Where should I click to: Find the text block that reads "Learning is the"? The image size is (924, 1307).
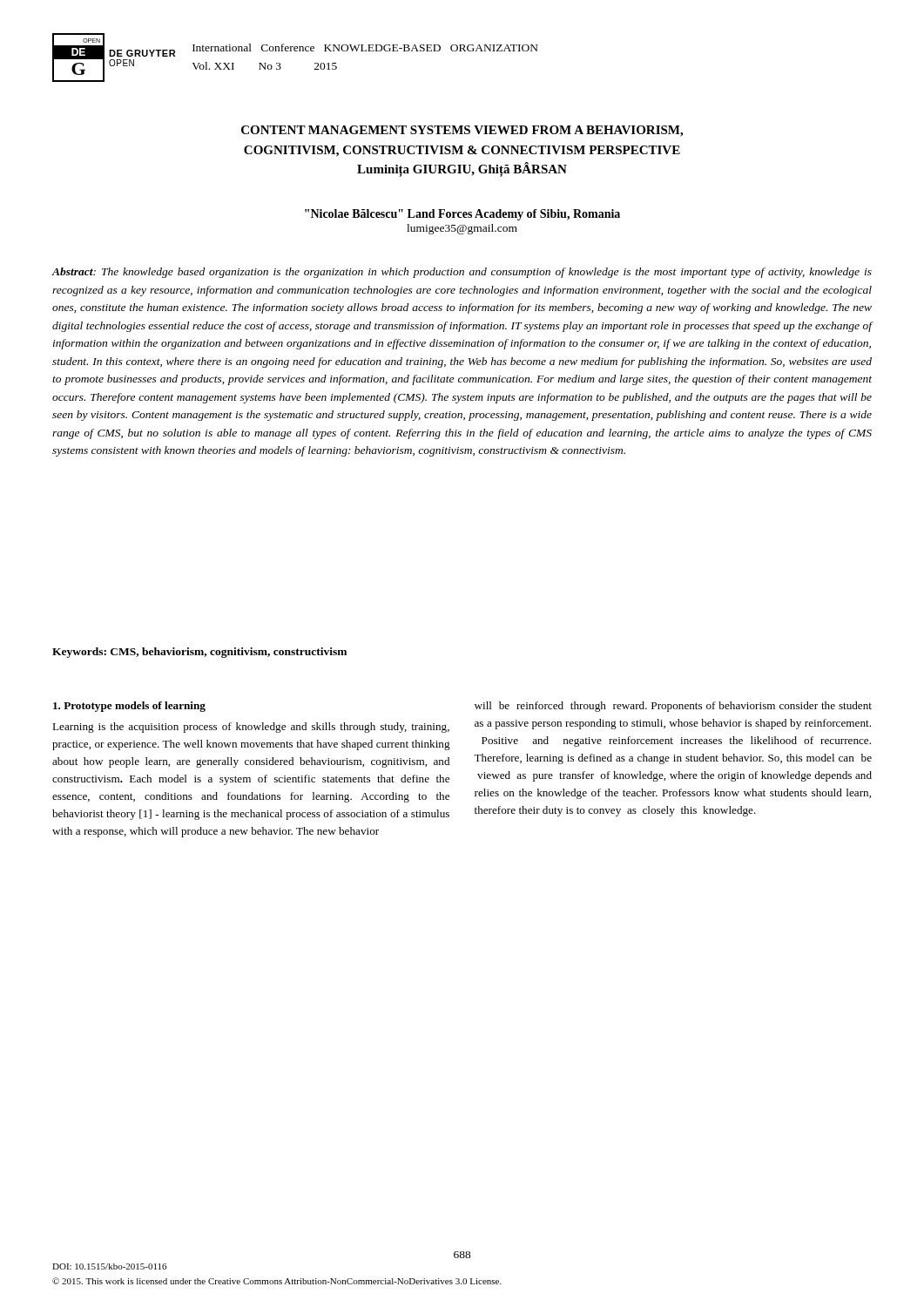tap(251, 779)
